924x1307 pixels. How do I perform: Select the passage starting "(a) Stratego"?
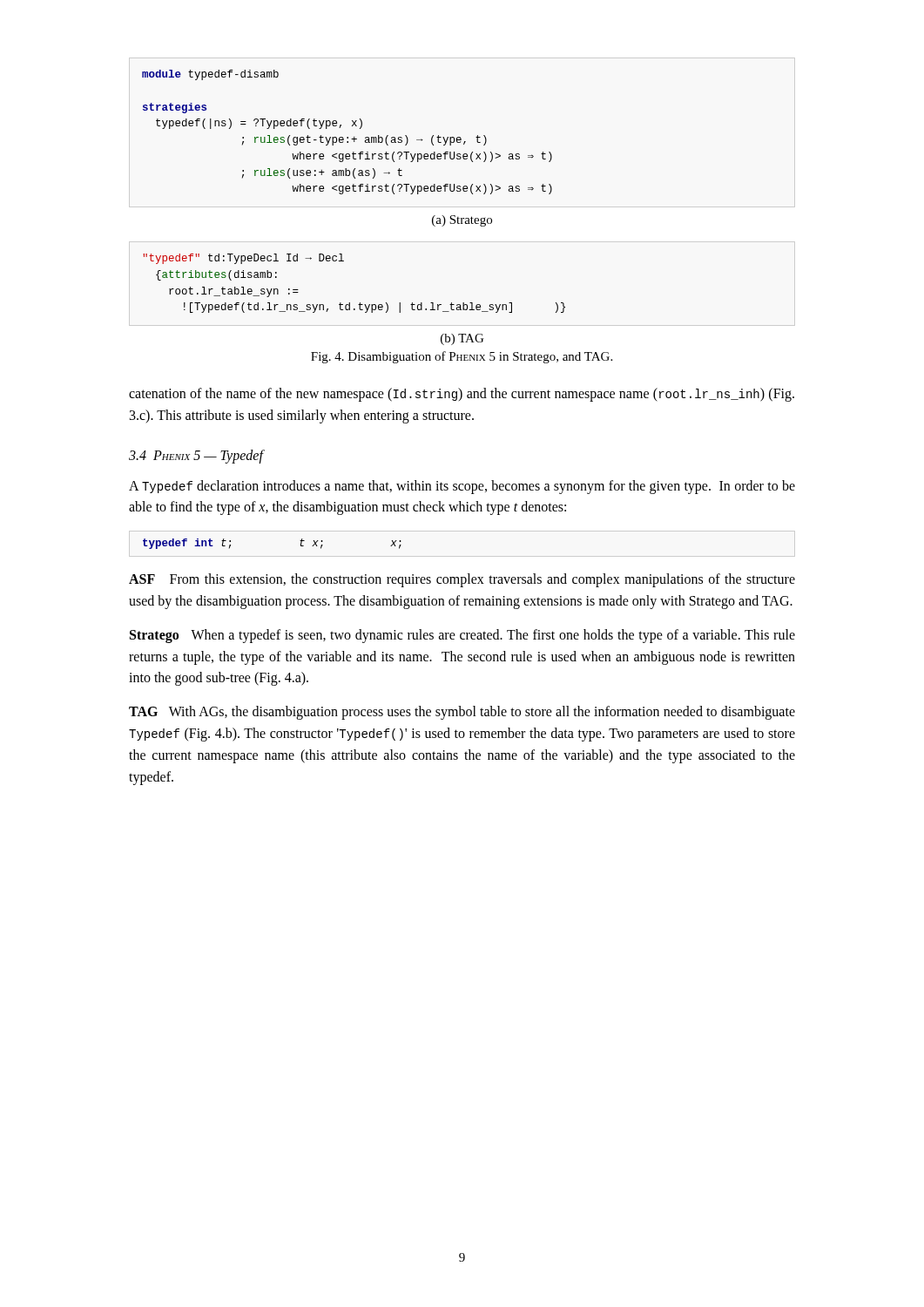point(462,220)
